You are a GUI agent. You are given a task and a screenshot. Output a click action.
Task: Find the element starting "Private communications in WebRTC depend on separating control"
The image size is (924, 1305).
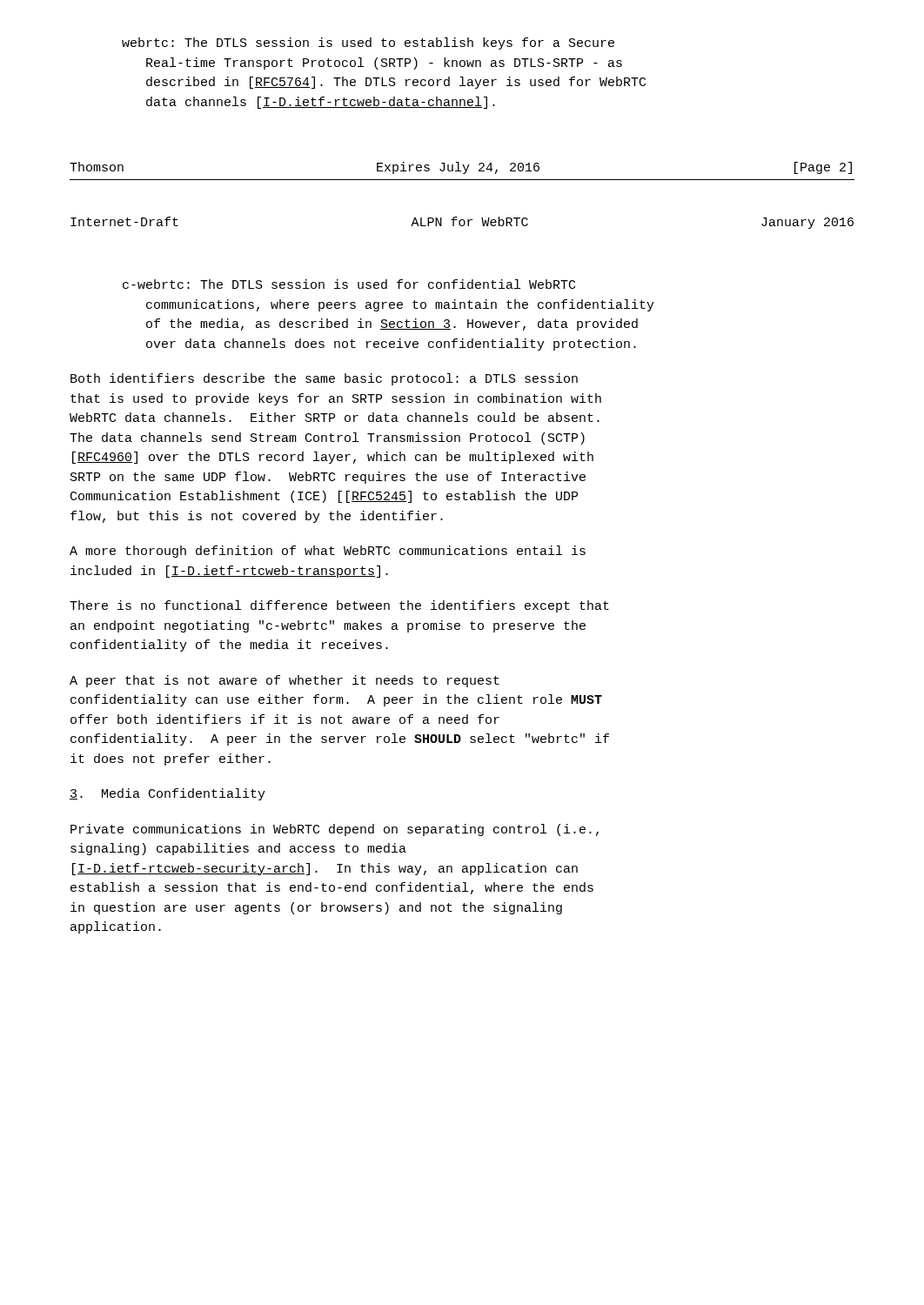pyautogui.click(x=462, y=880)
